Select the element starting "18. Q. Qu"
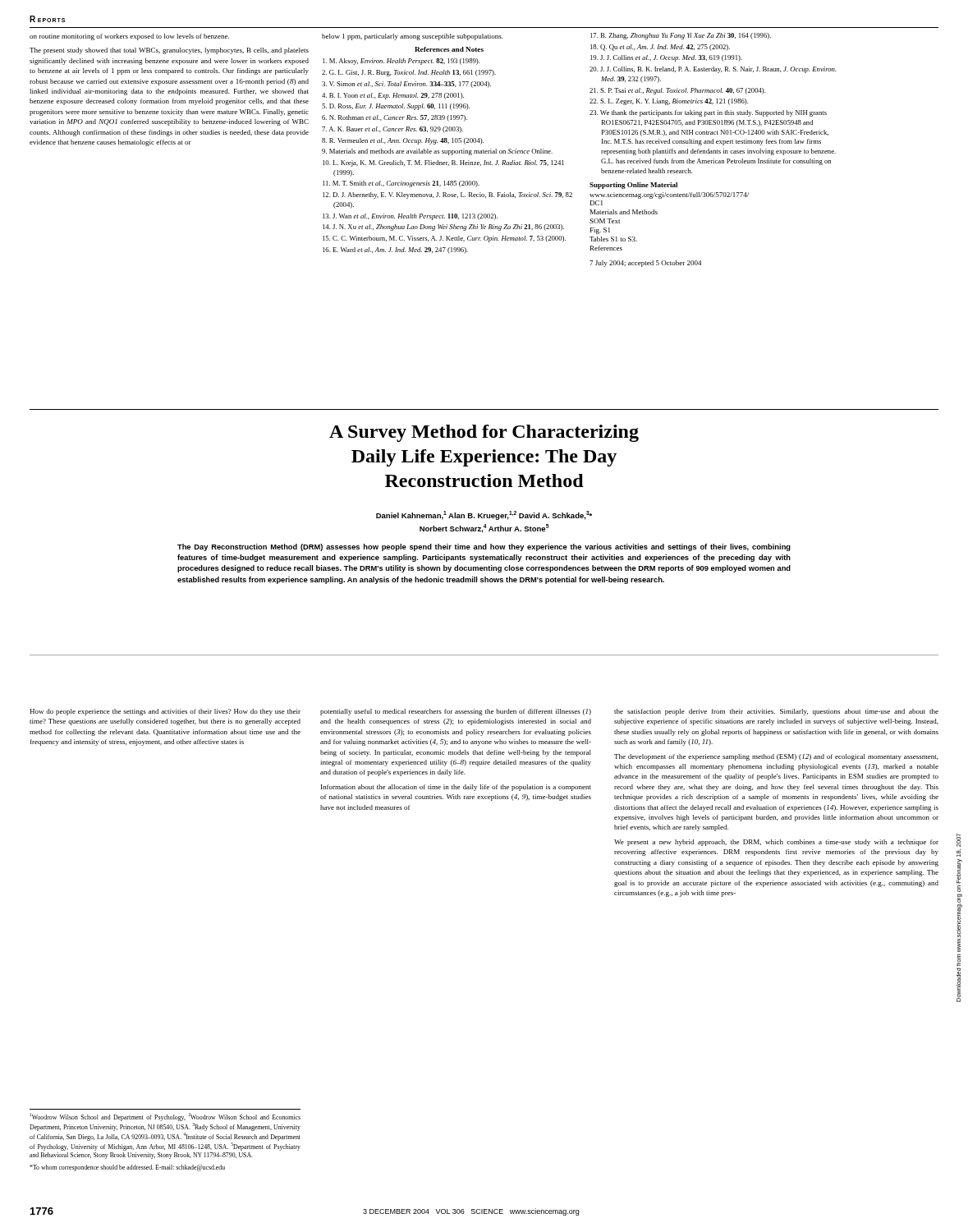This screenshot has height=1232, width=968. 660,47
